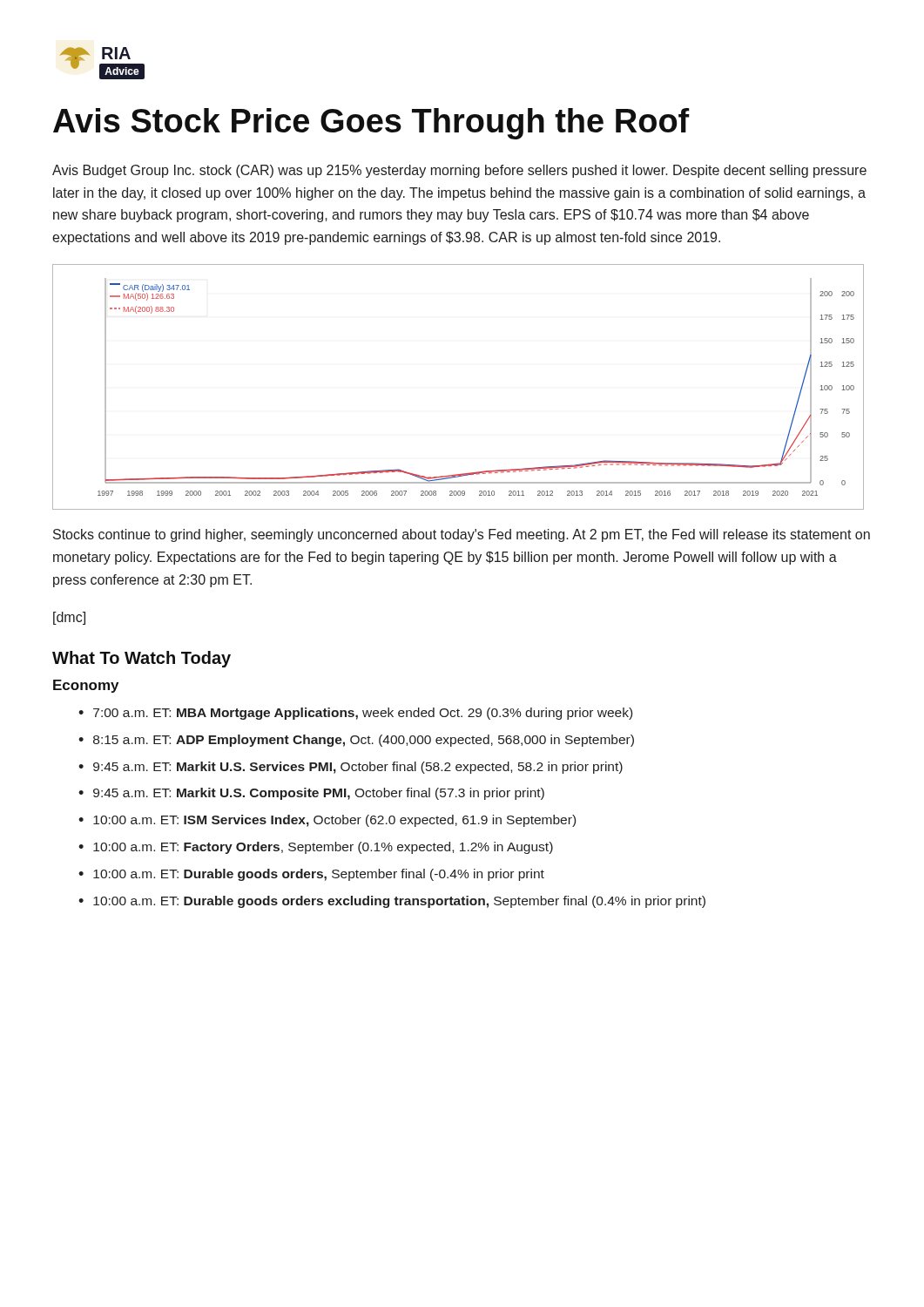Find the element starting "10:00 a.m. ET: Factory Orders,"
This screenshot has width=924, height=1307.
pos(323,847)
